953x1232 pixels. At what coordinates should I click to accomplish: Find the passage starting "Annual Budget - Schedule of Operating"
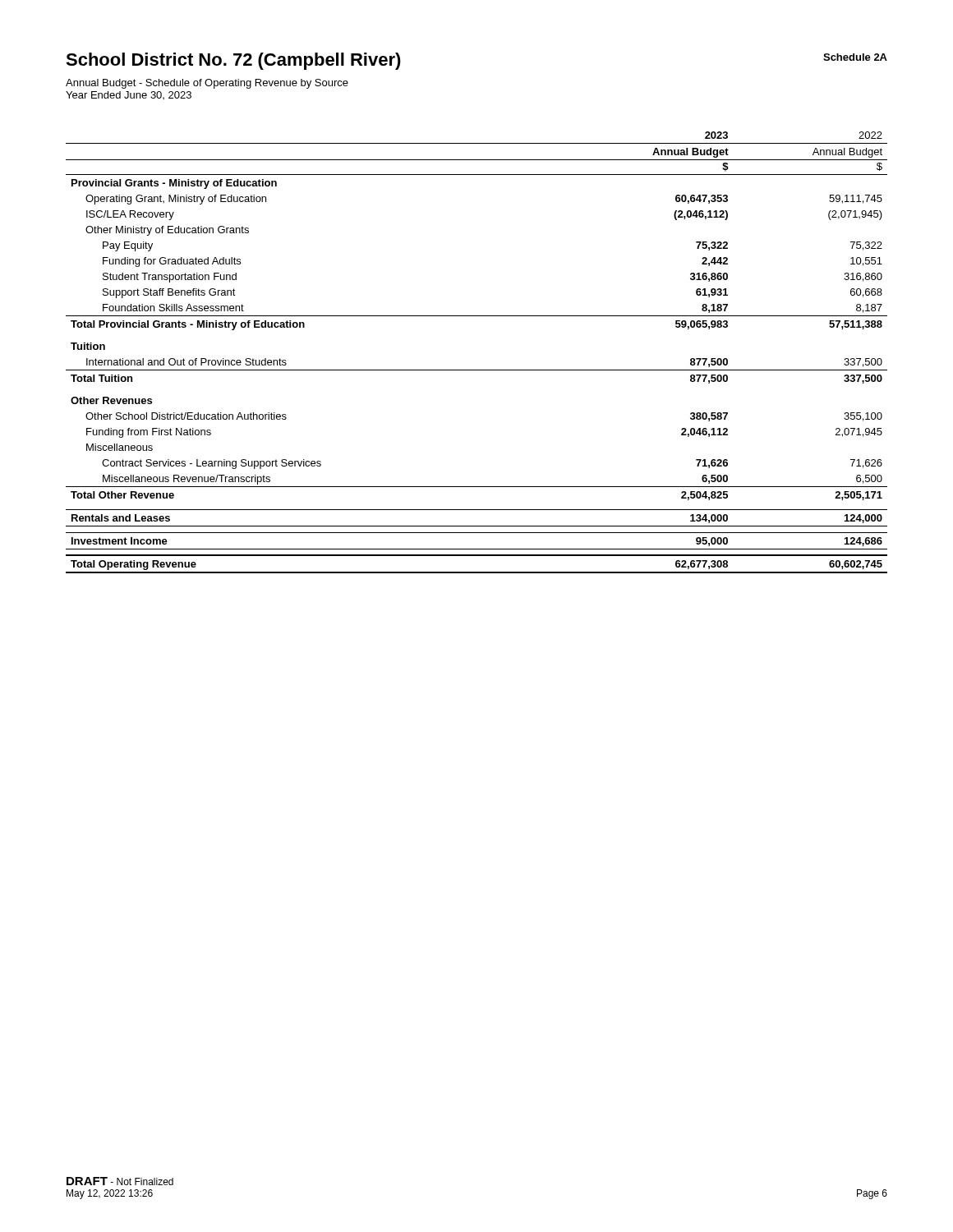pos(207,89)
